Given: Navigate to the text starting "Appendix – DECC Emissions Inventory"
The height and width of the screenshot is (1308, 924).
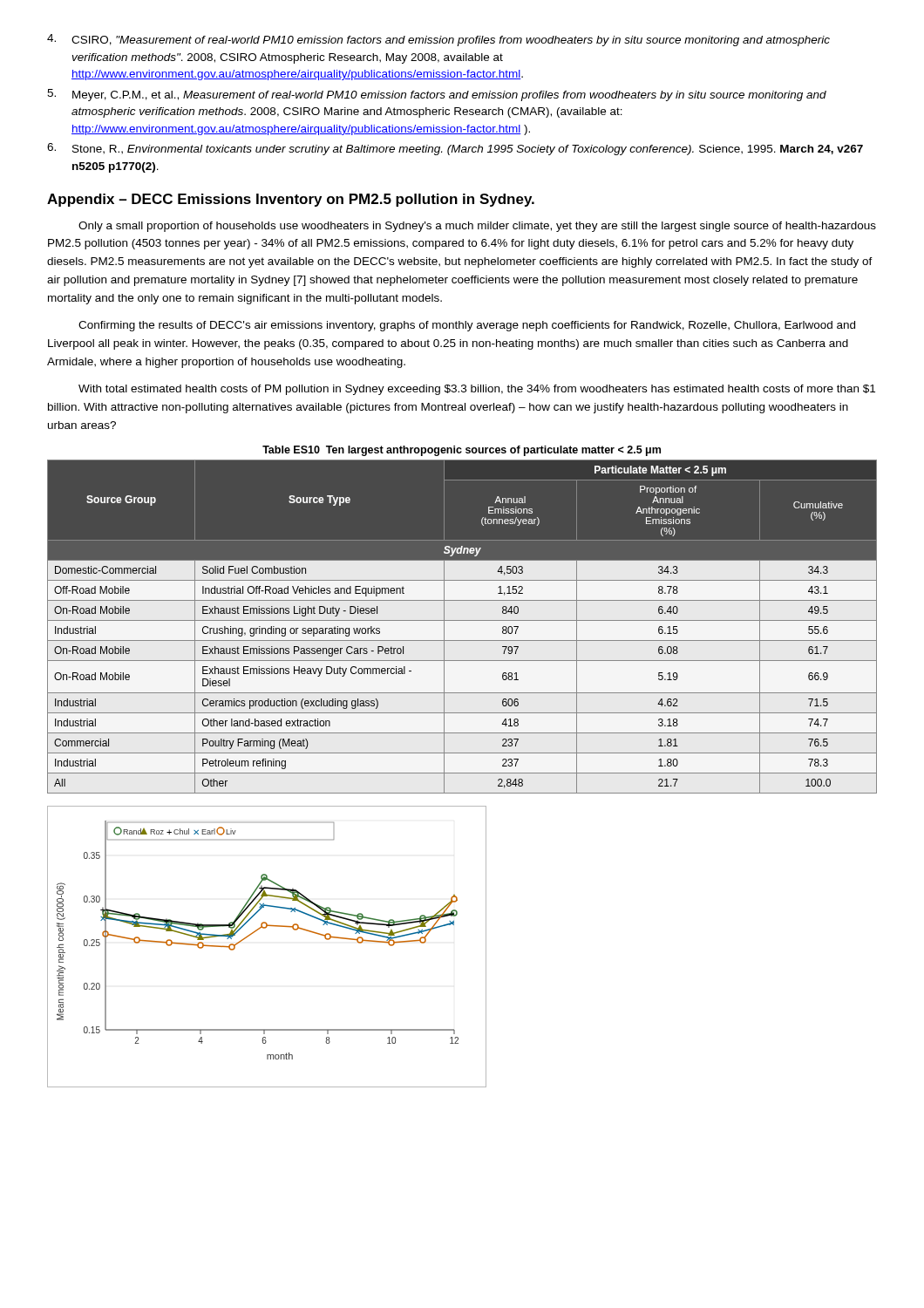Looking at the screenshot, I should pos(291,199).
